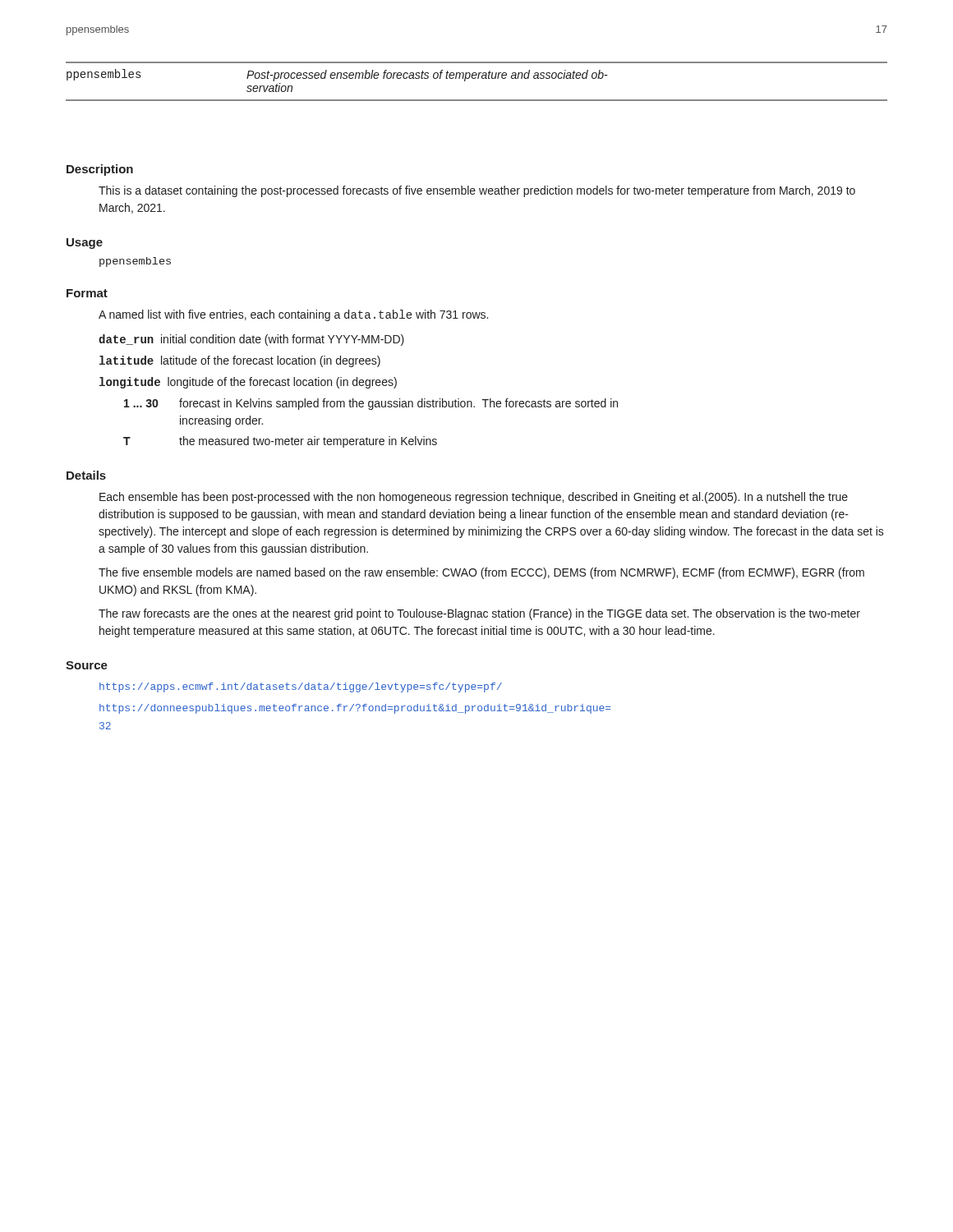Find the list item that reads "date_run initial condition date (with format YYYY-MM-DD)"
Viewport: 953px width, 1232px height.
[251, 340]
